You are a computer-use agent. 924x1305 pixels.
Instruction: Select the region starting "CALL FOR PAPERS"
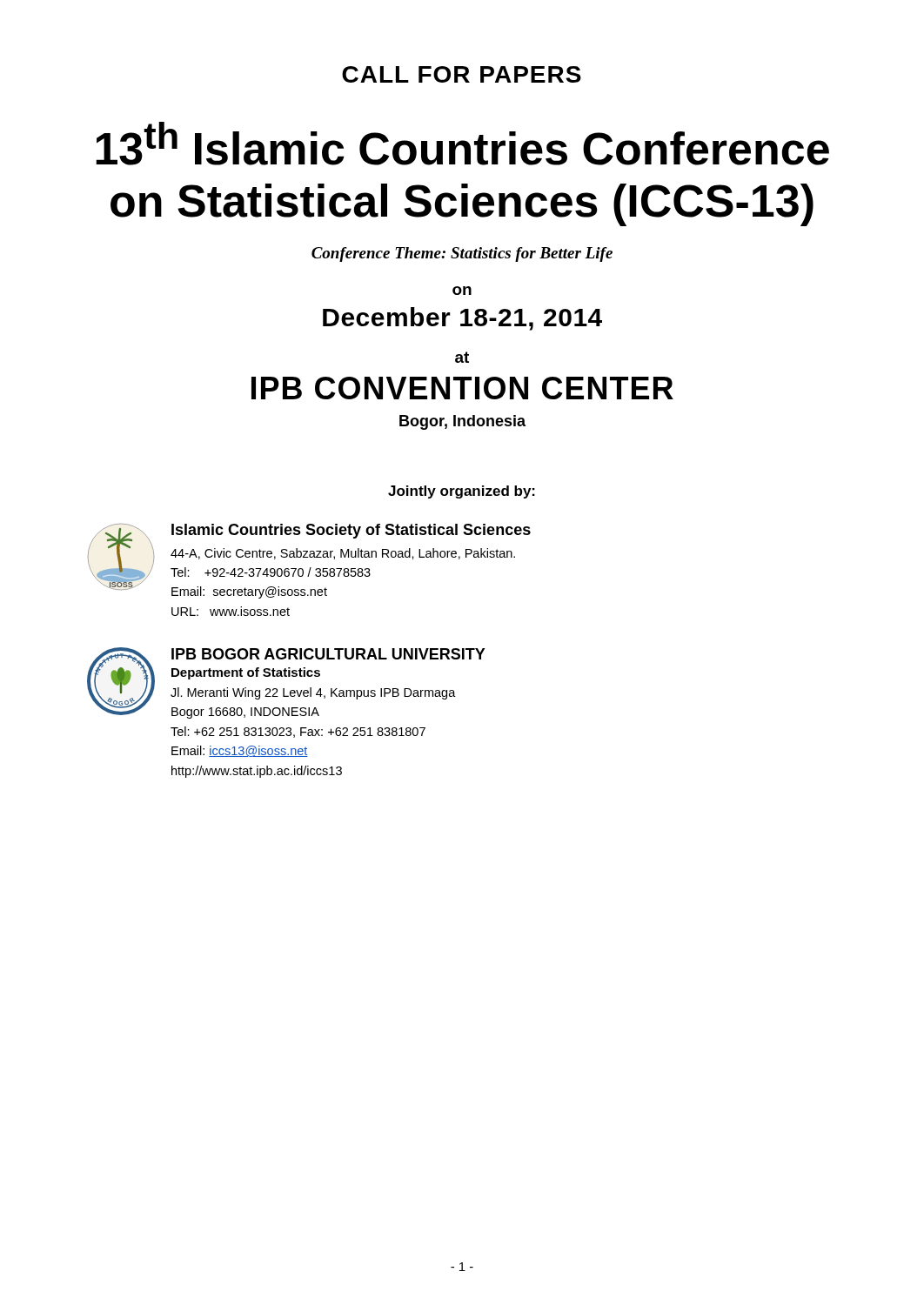tap(462, 75)
